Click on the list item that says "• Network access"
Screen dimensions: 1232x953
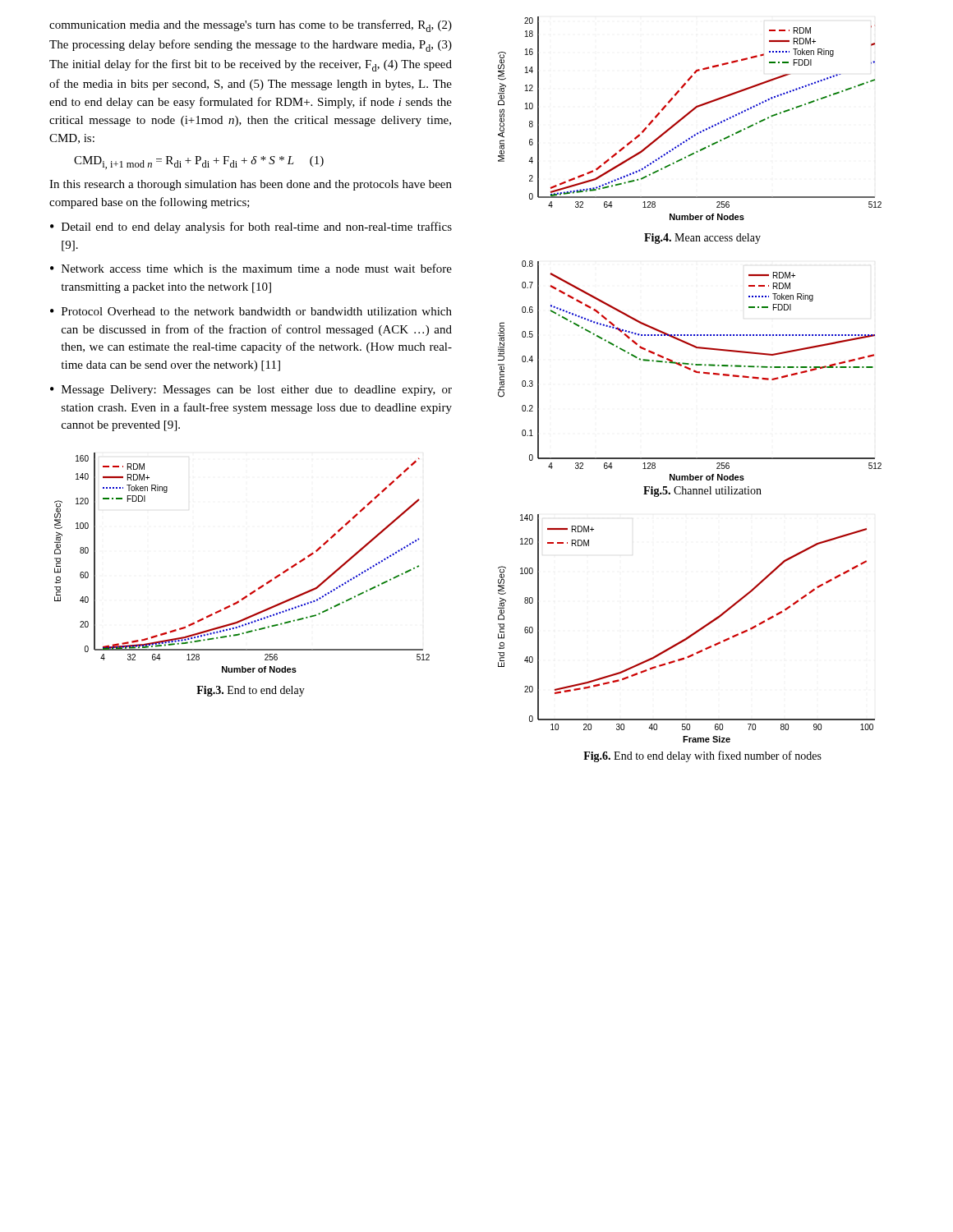(251, 279)
